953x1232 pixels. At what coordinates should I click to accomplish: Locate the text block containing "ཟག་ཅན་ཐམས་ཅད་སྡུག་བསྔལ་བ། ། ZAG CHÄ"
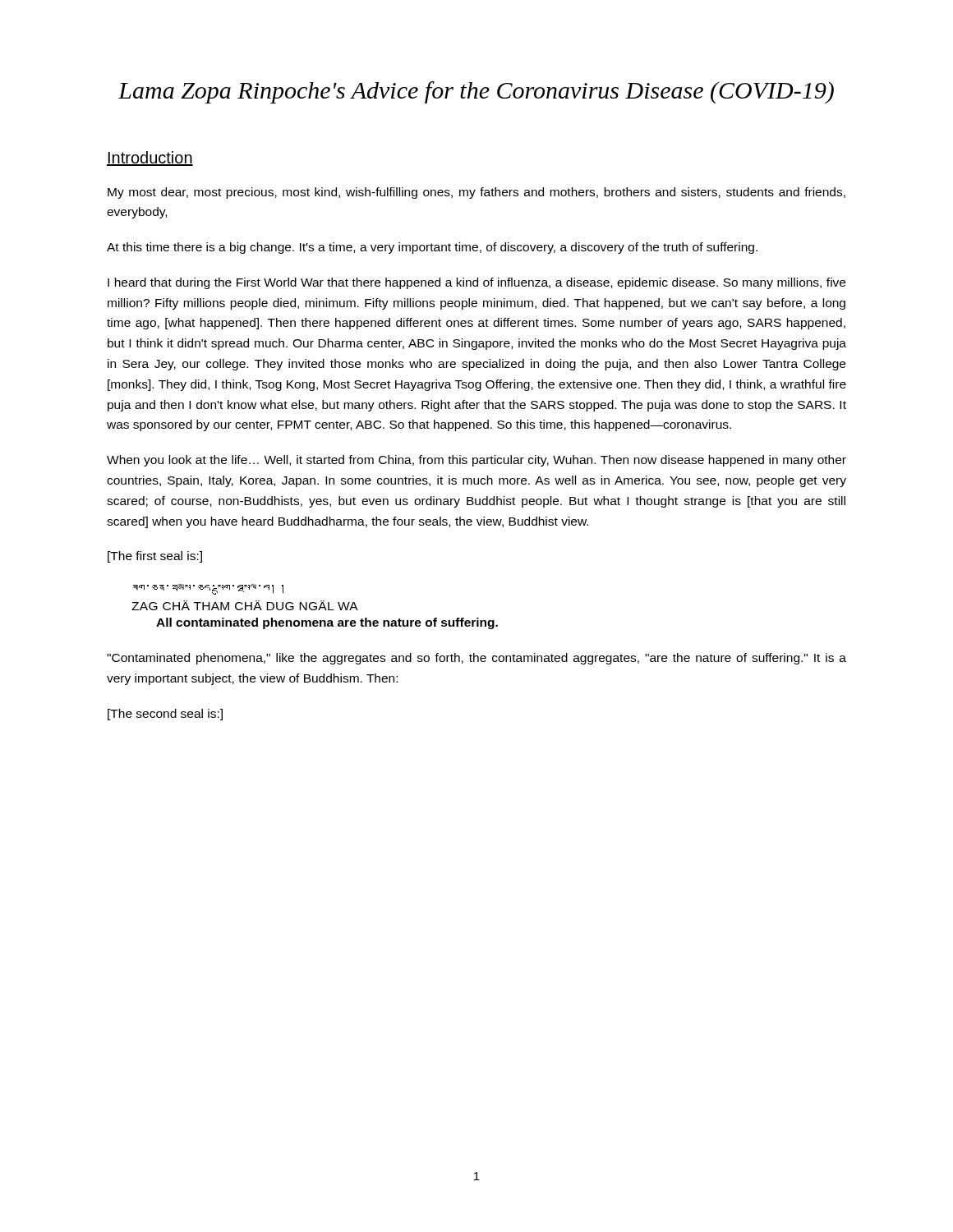(x=208, y=589)
